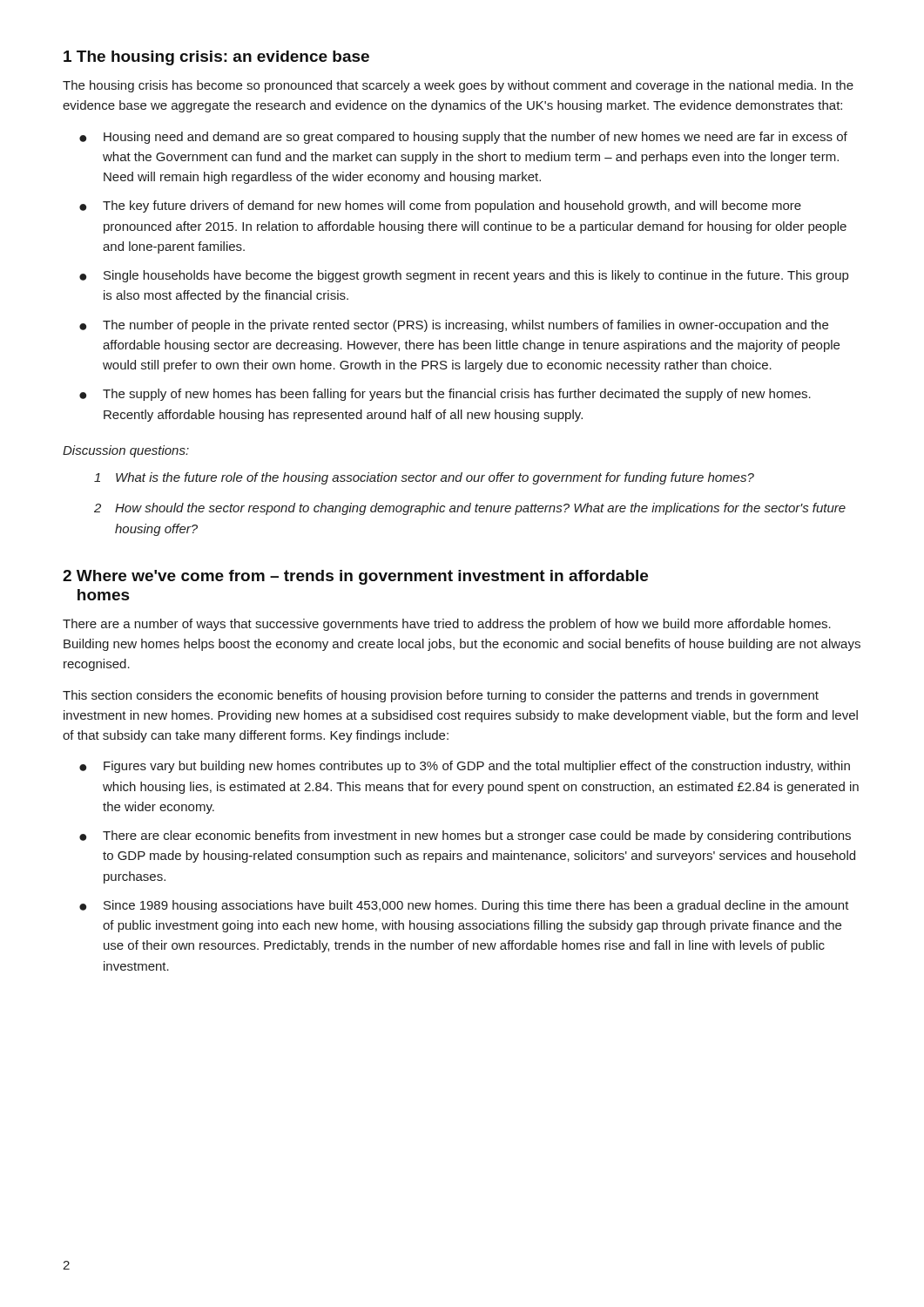The width and height of the screenshot is (924, 1307).
Task: Locate the block of text that opens with "2 How should the sector respond to changing"
Action: click(x=478, y=518)
